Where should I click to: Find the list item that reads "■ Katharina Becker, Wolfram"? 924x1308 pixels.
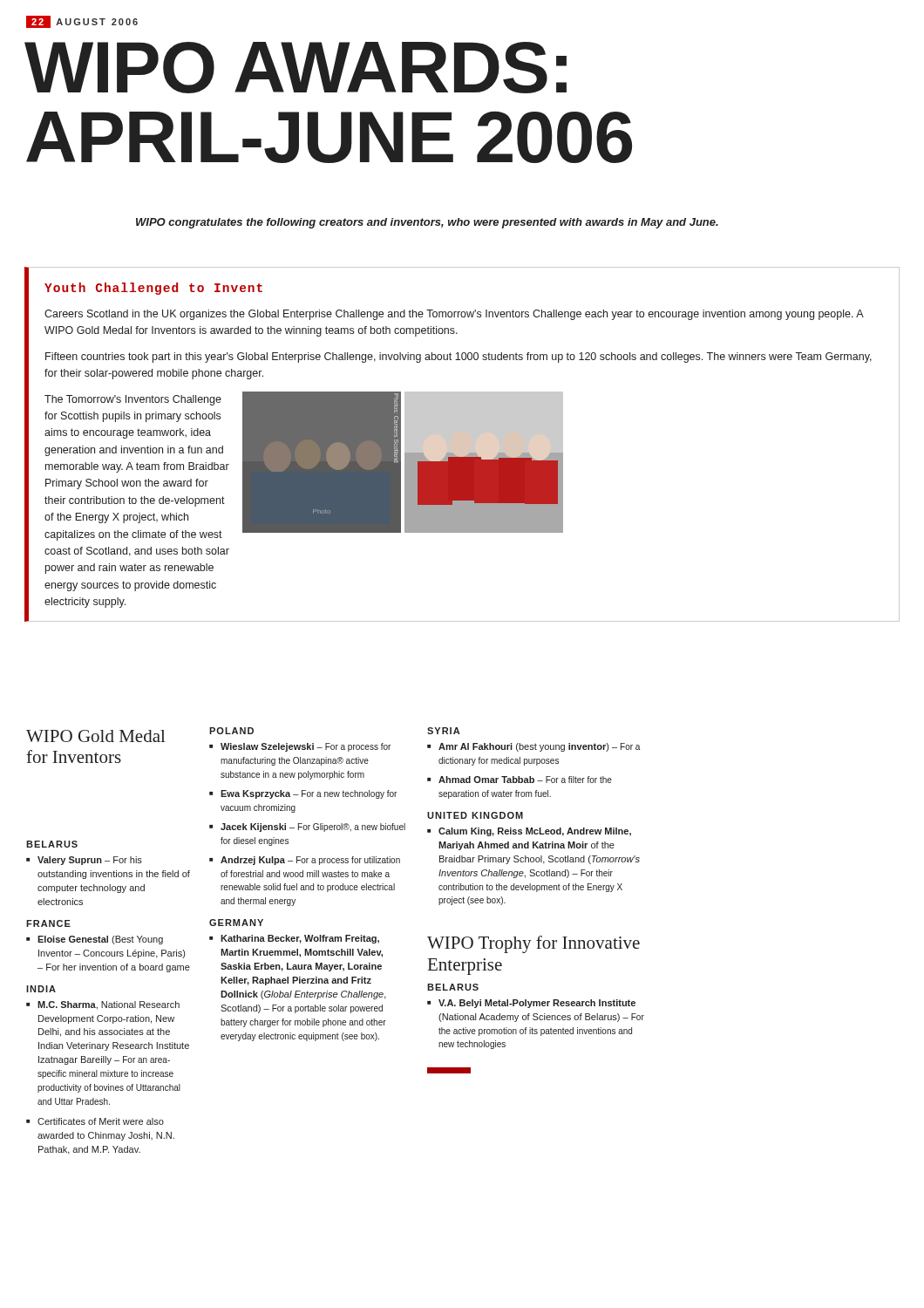(x=298, y=987)
